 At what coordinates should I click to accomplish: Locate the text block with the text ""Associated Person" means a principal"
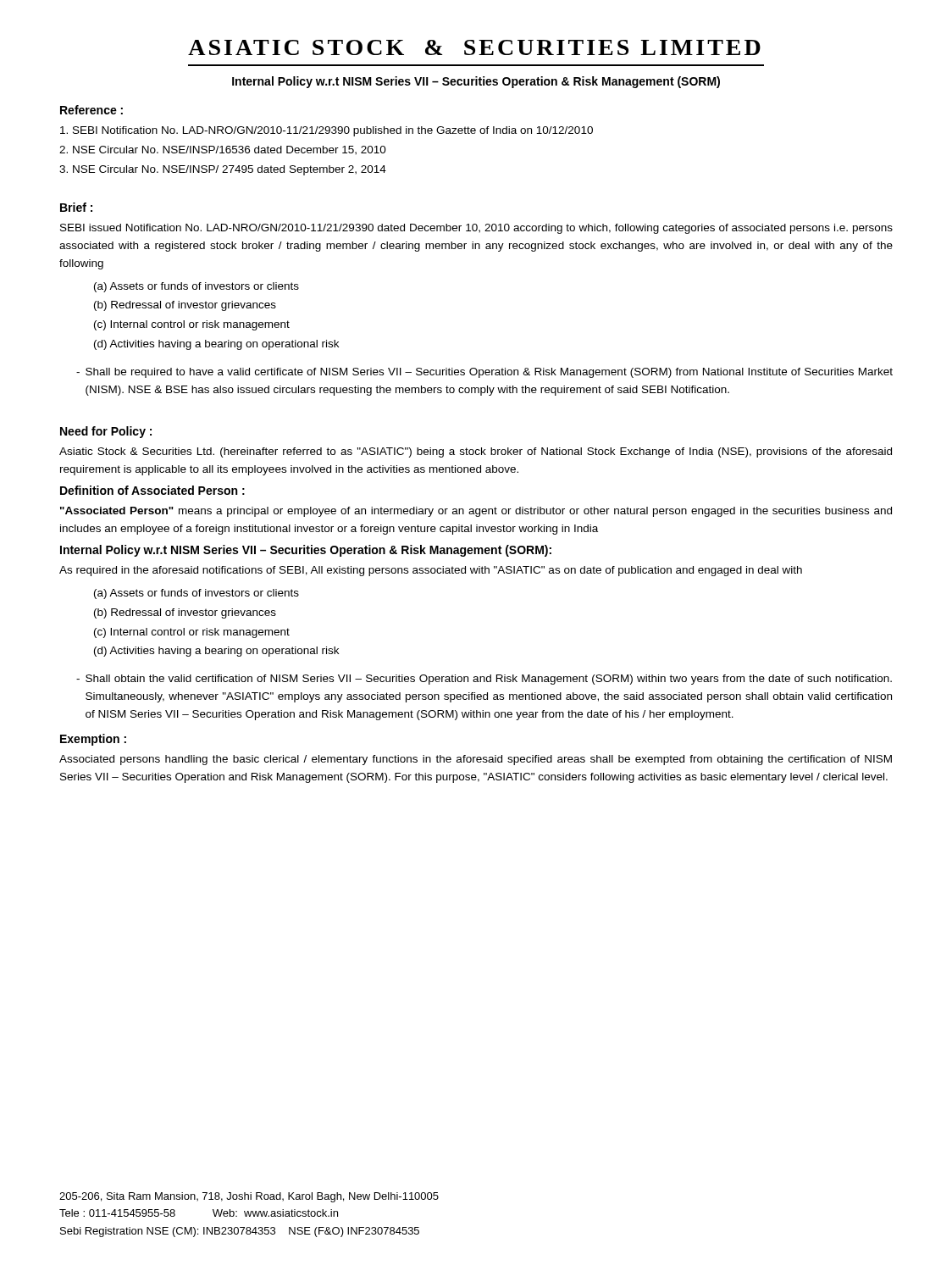(x=476, y=519)
